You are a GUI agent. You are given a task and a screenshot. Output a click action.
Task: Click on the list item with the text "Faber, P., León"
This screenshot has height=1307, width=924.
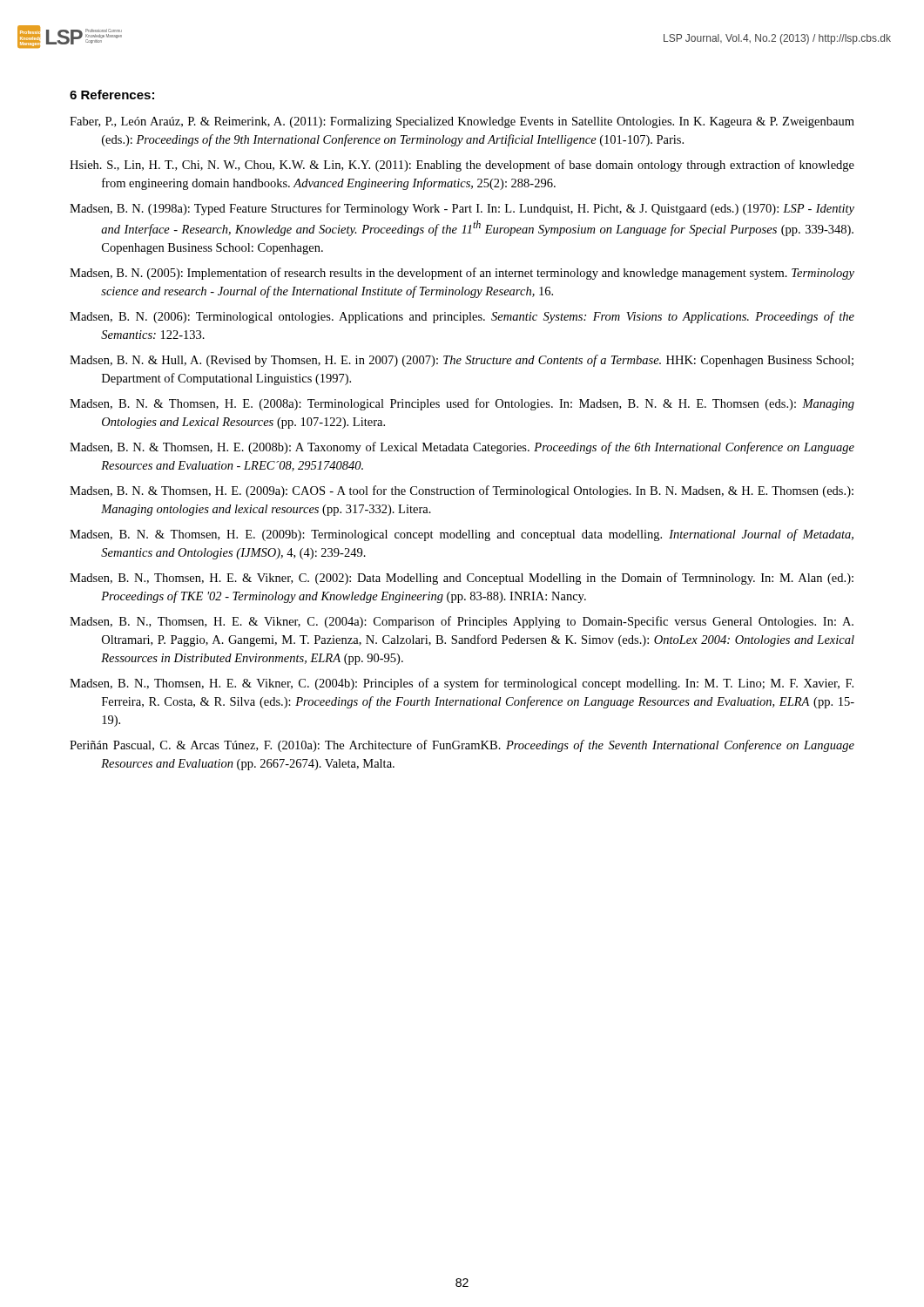(x=462, y=131)
